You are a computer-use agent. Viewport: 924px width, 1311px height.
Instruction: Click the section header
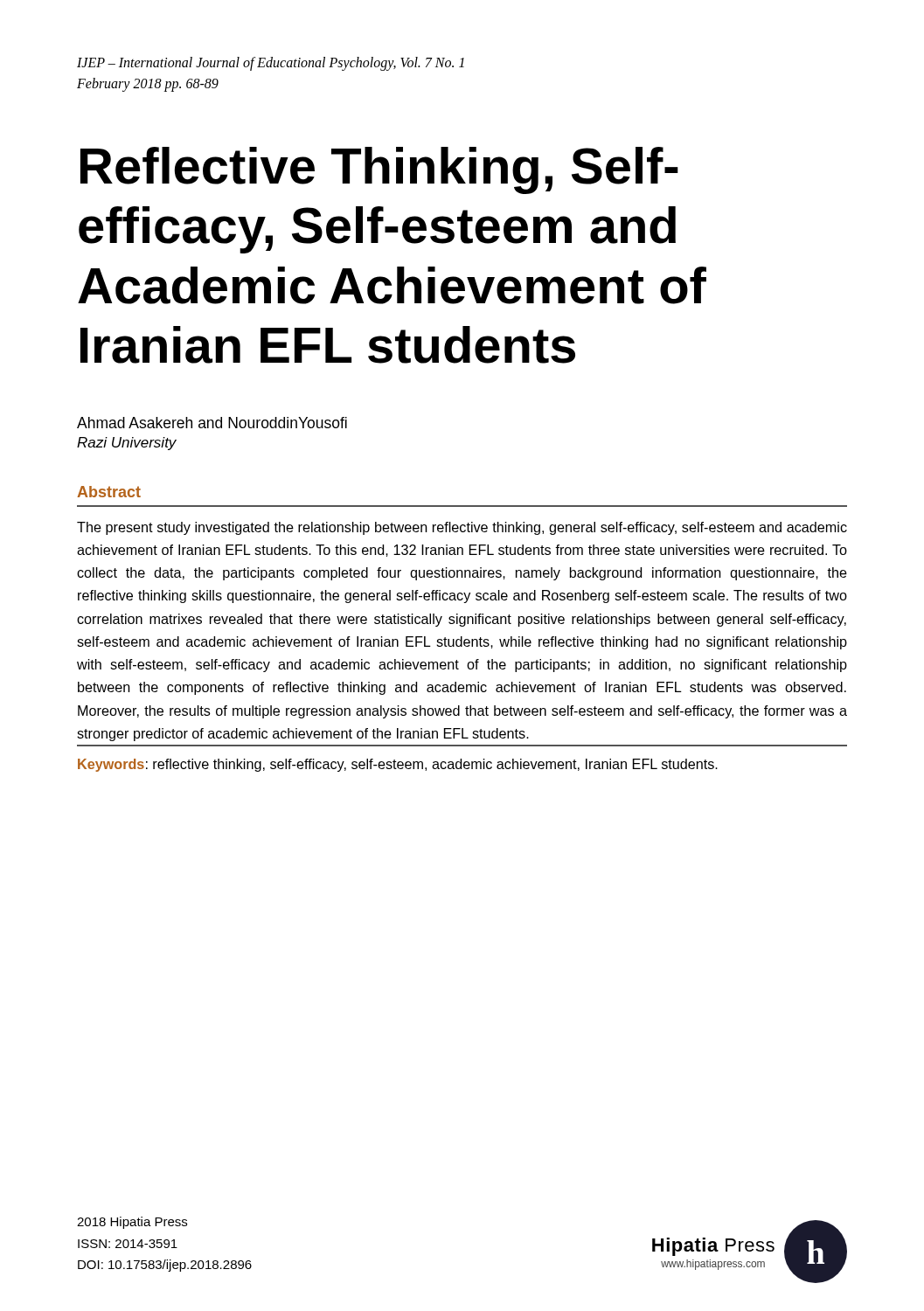[x=109, y=492]
